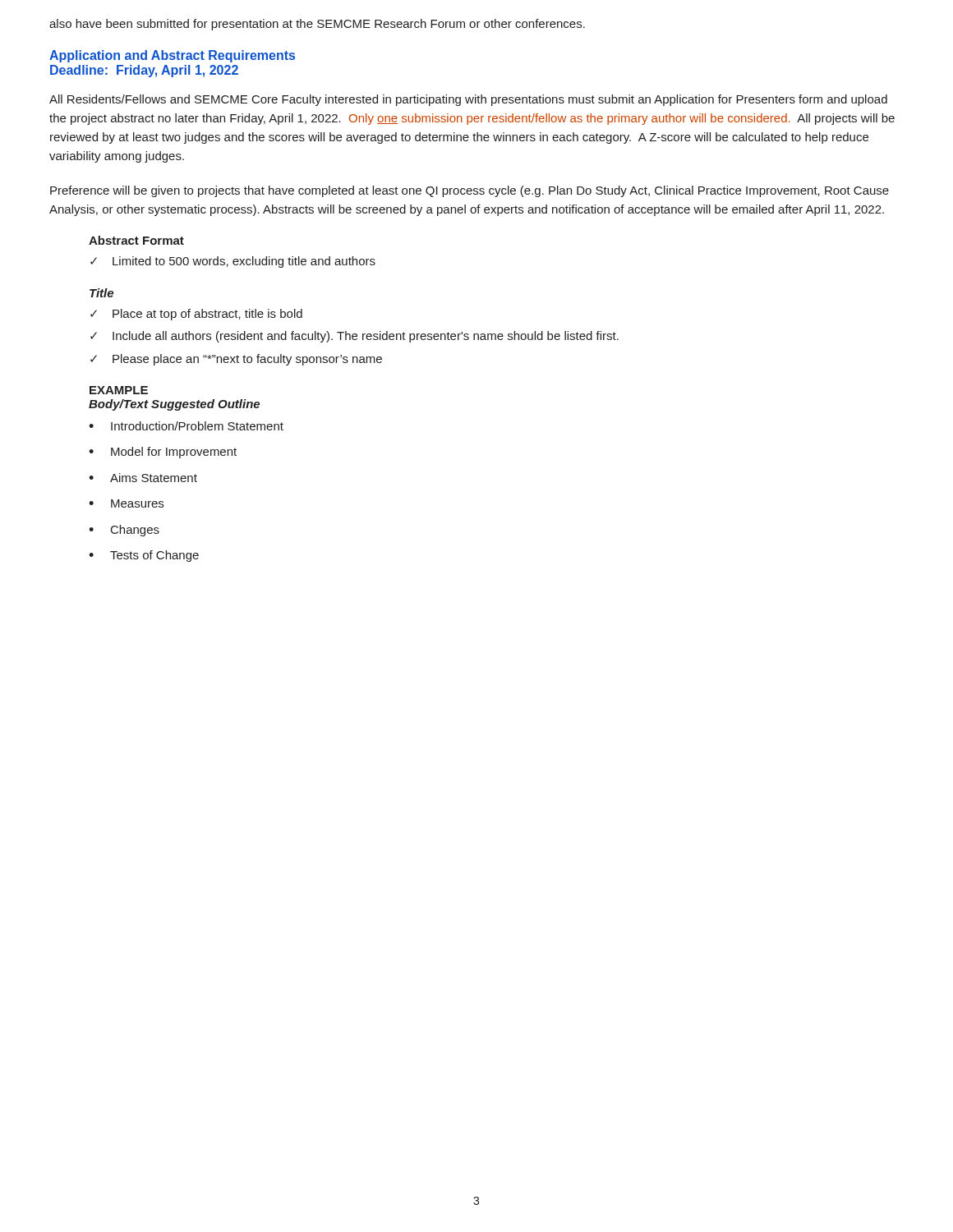Select the list item that says "✓ Place at top of abstract, title is"

point(196,314)
